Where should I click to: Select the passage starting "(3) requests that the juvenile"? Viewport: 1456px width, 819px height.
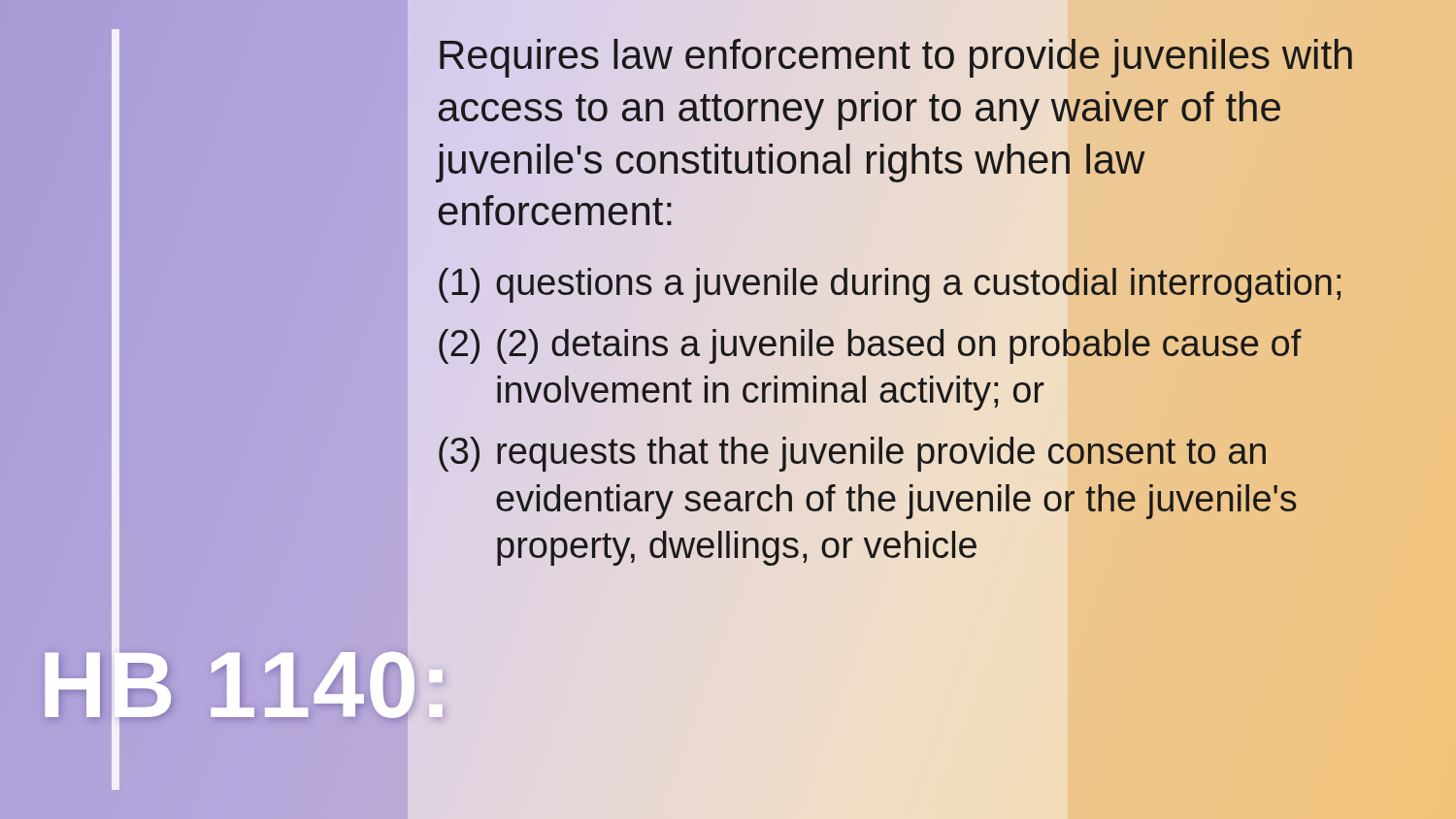(x=912, y=499)
